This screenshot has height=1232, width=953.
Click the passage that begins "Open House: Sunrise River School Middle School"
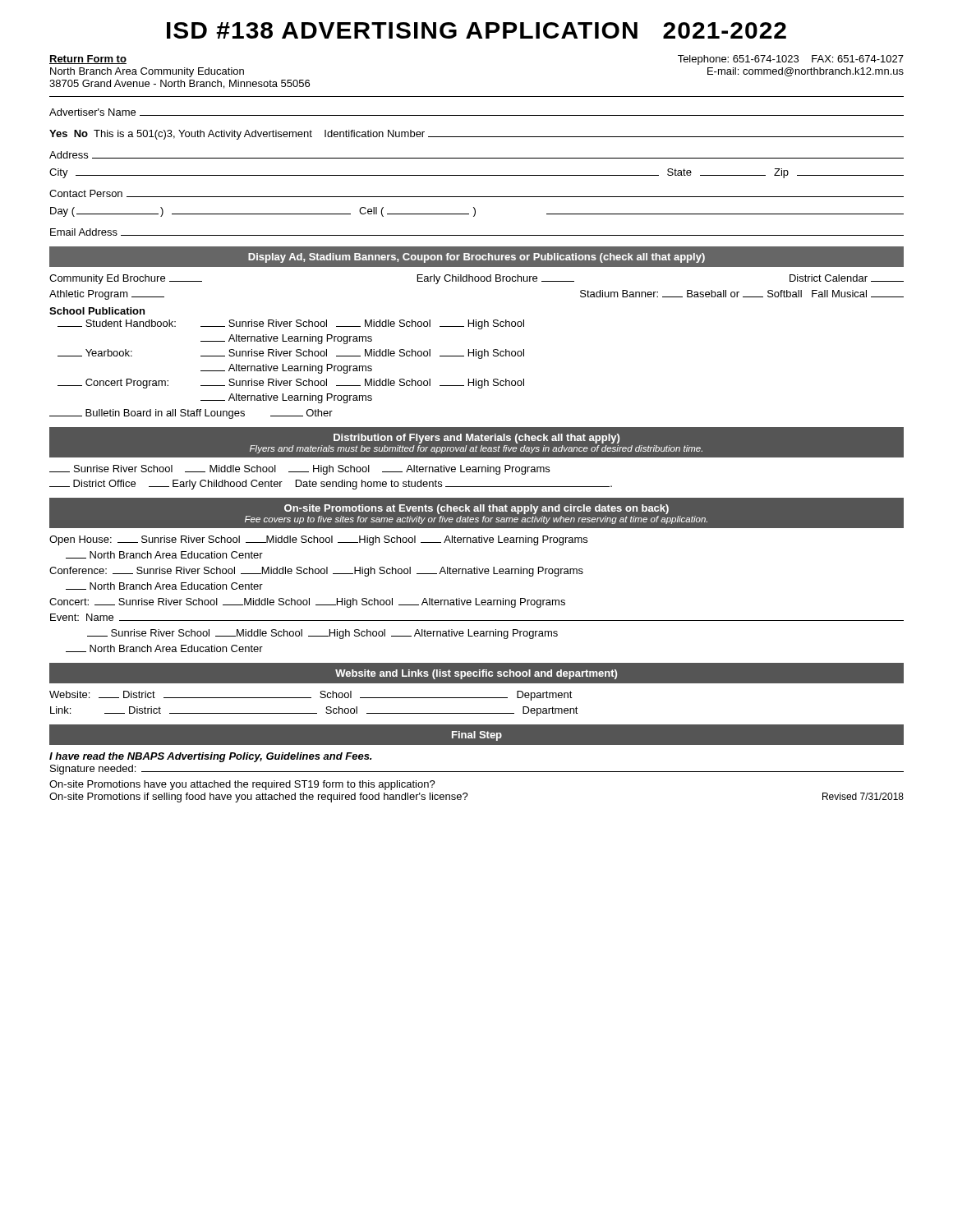click(x=476, y=594)
